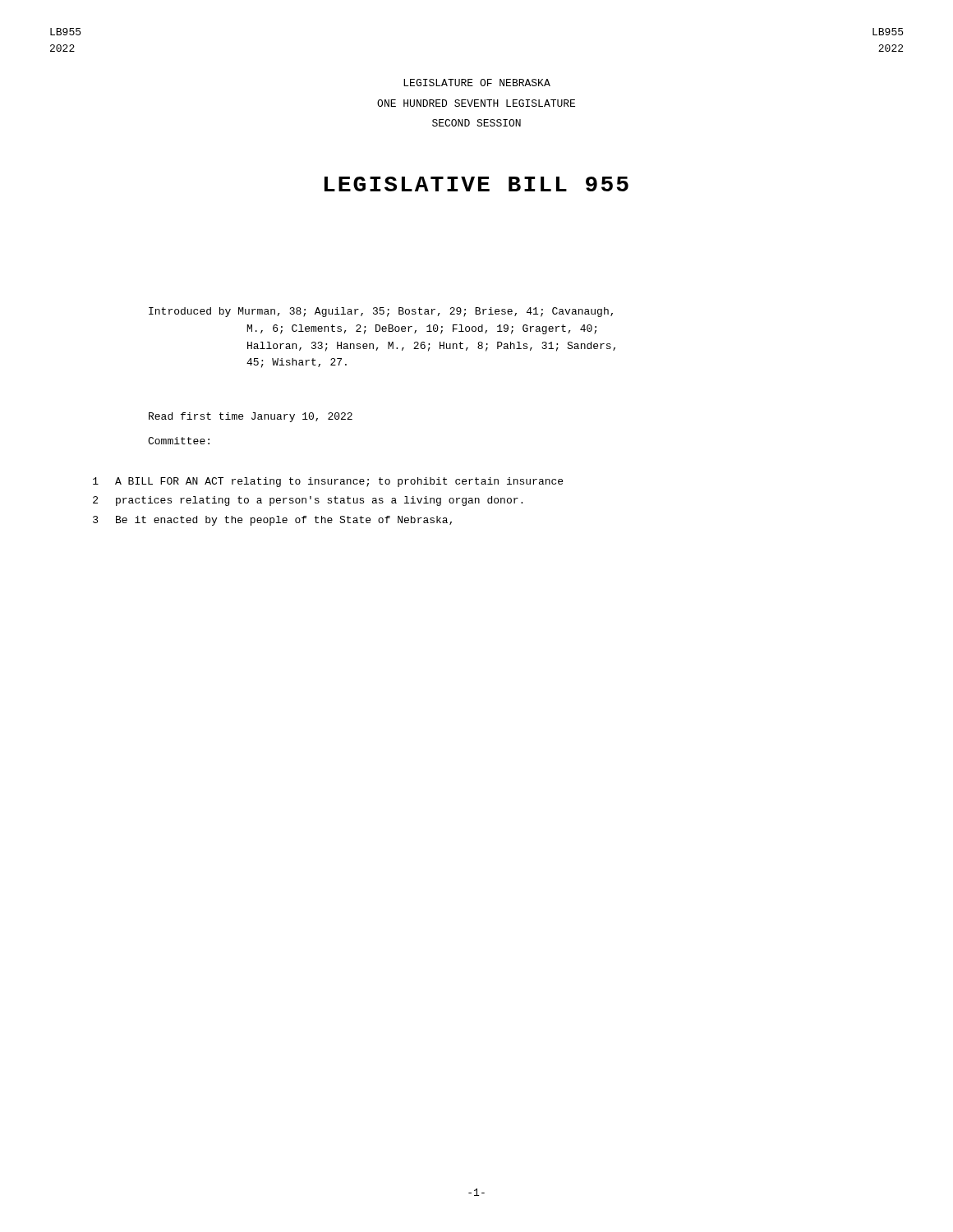Find "LEGISLATIVE BILL 955" on this page
Screen dimensions: 1232x953
[476, 185]
